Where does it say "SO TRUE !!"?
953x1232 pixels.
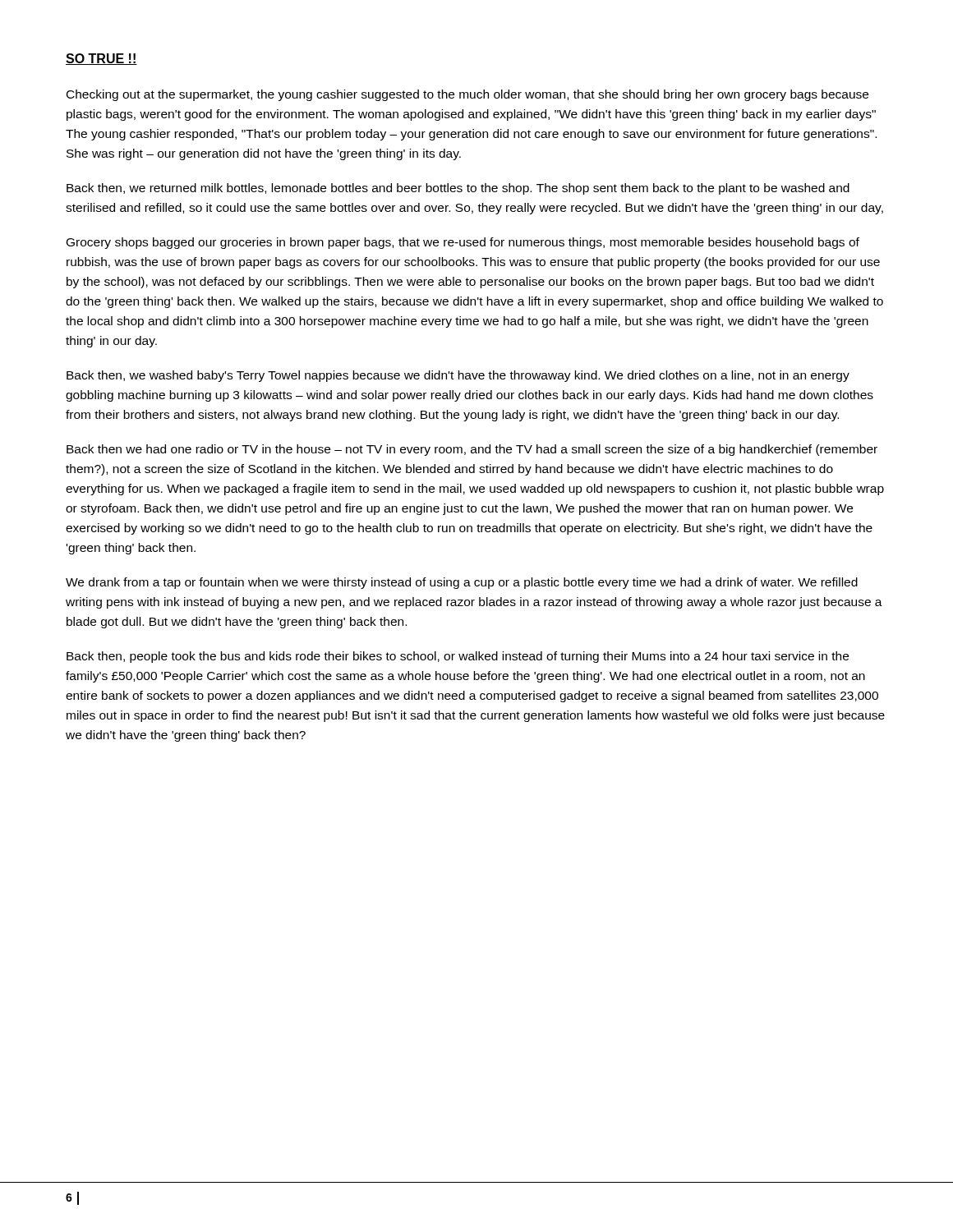click(101, 59)
